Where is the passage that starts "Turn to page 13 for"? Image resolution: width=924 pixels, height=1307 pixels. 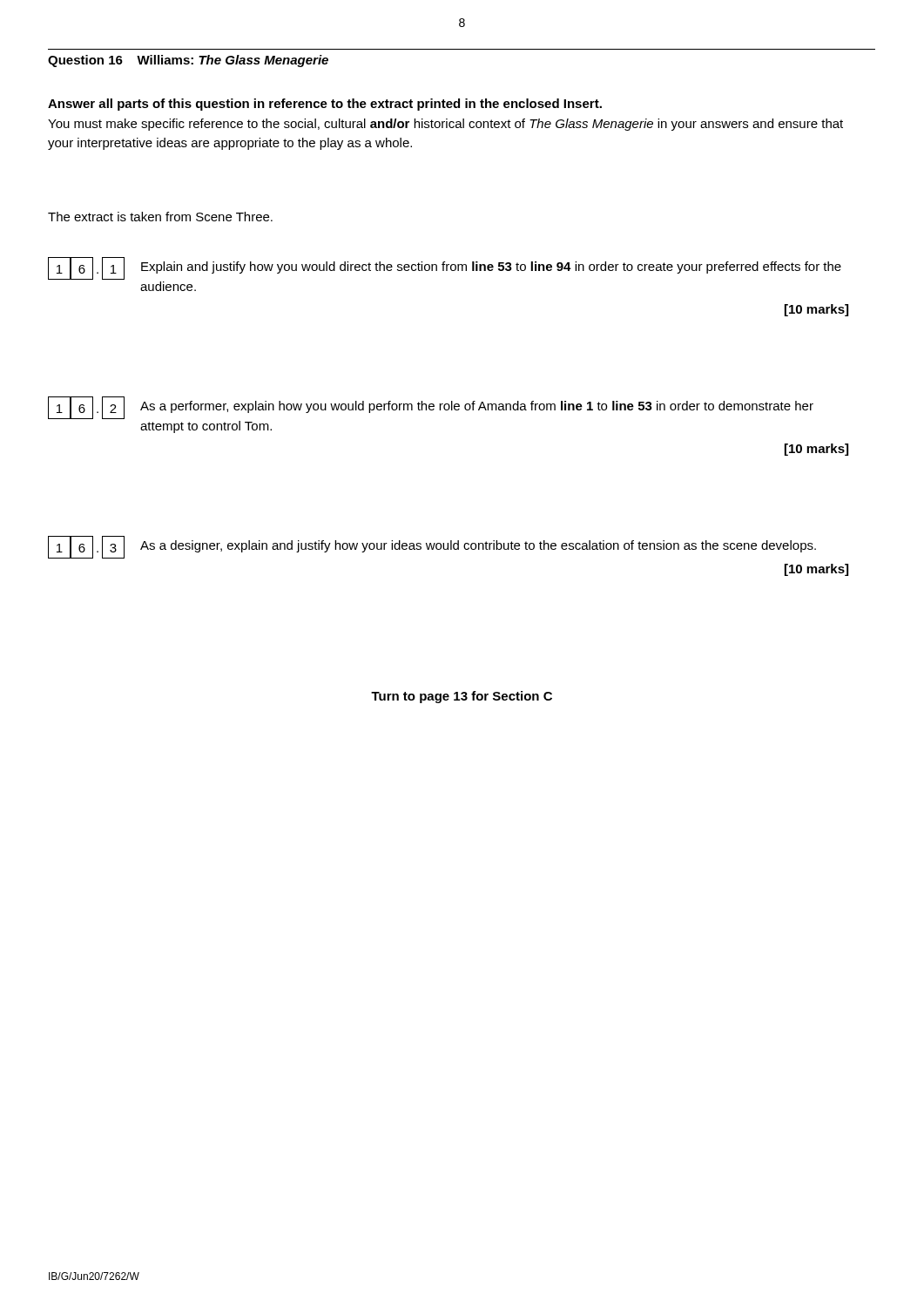point(462,696)
